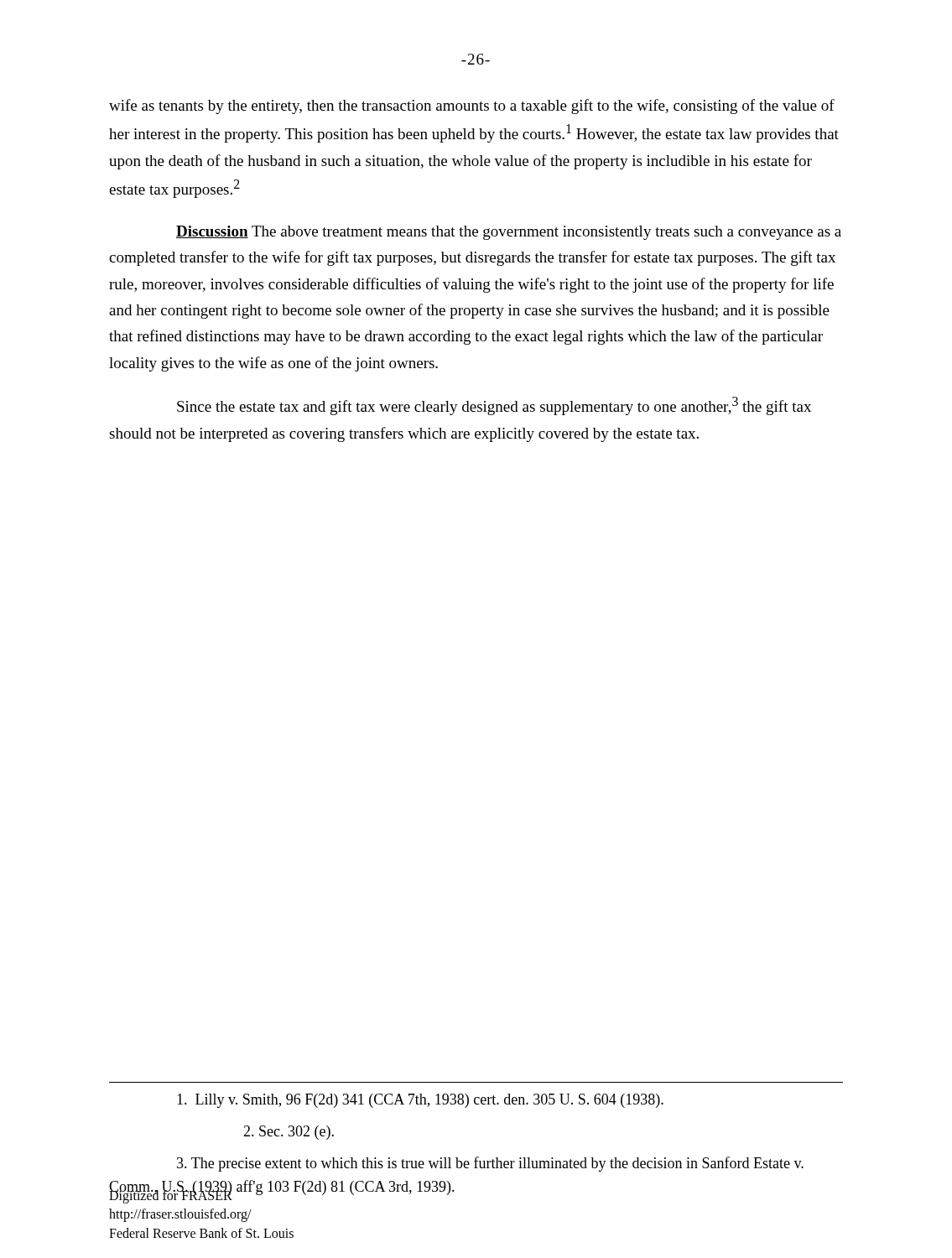Find the passage starting "Since the estate tax and gift tax were"
Viewport: 952px width, 1258px height.
point(460,418)
